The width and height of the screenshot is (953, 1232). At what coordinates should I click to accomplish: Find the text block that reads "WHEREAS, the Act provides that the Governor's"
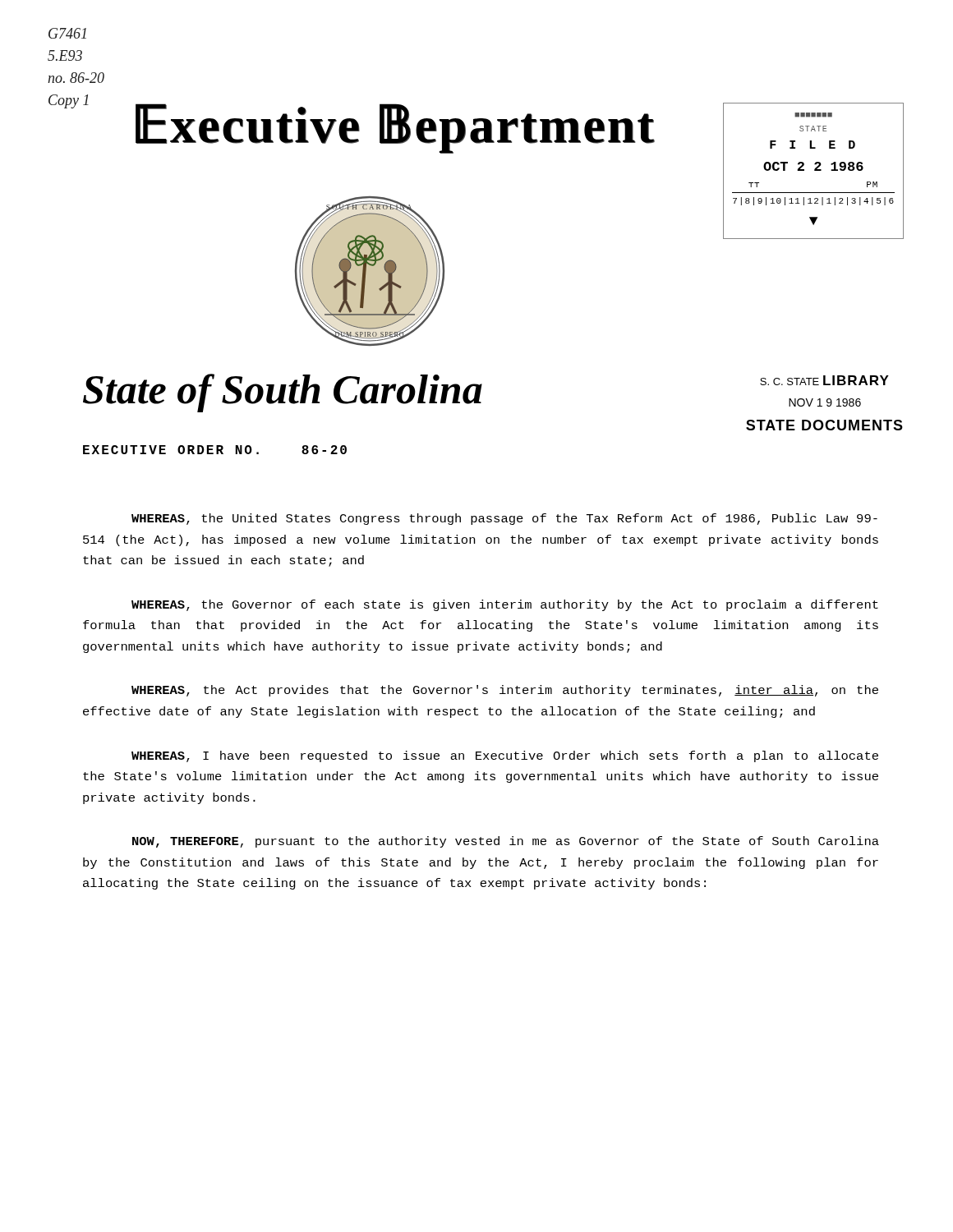pyautogui.click(x=481, y=702)
